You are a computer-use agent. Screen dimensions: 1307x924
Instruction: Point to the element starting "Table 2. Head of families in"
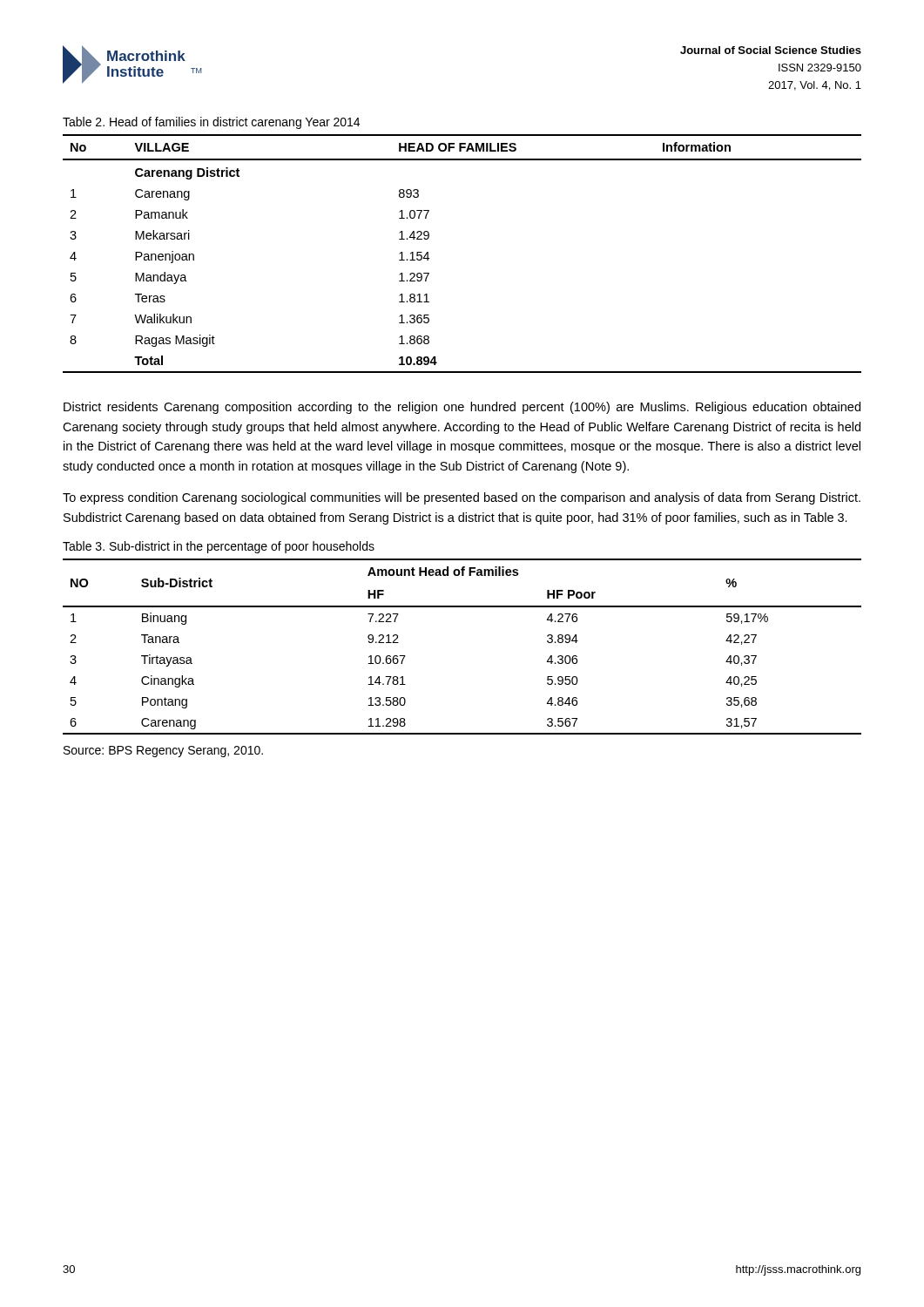(x=212, y=122)
